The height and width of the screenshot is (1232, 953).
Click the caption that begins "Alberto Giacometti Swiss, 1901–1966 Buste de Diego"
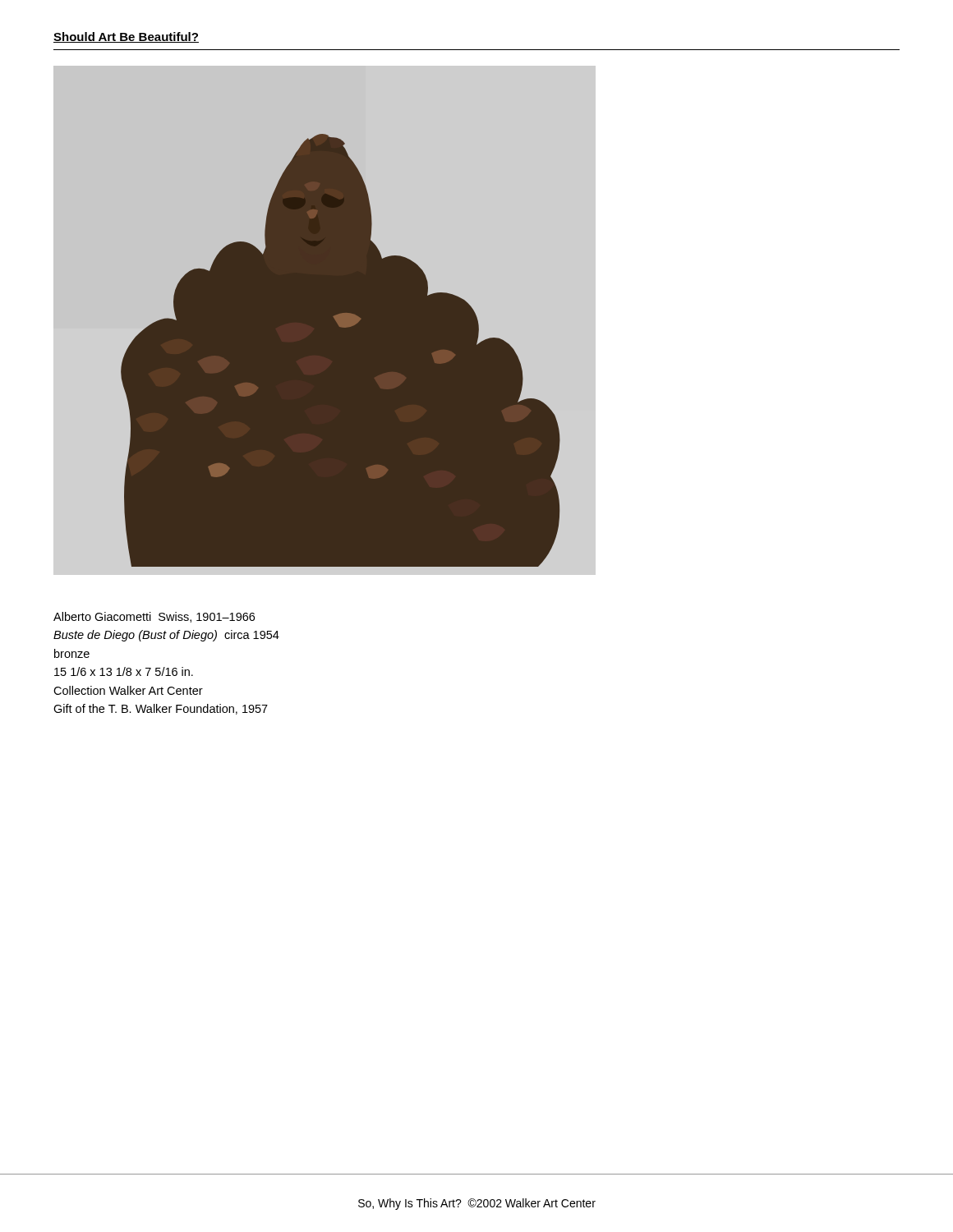(154, 617)
